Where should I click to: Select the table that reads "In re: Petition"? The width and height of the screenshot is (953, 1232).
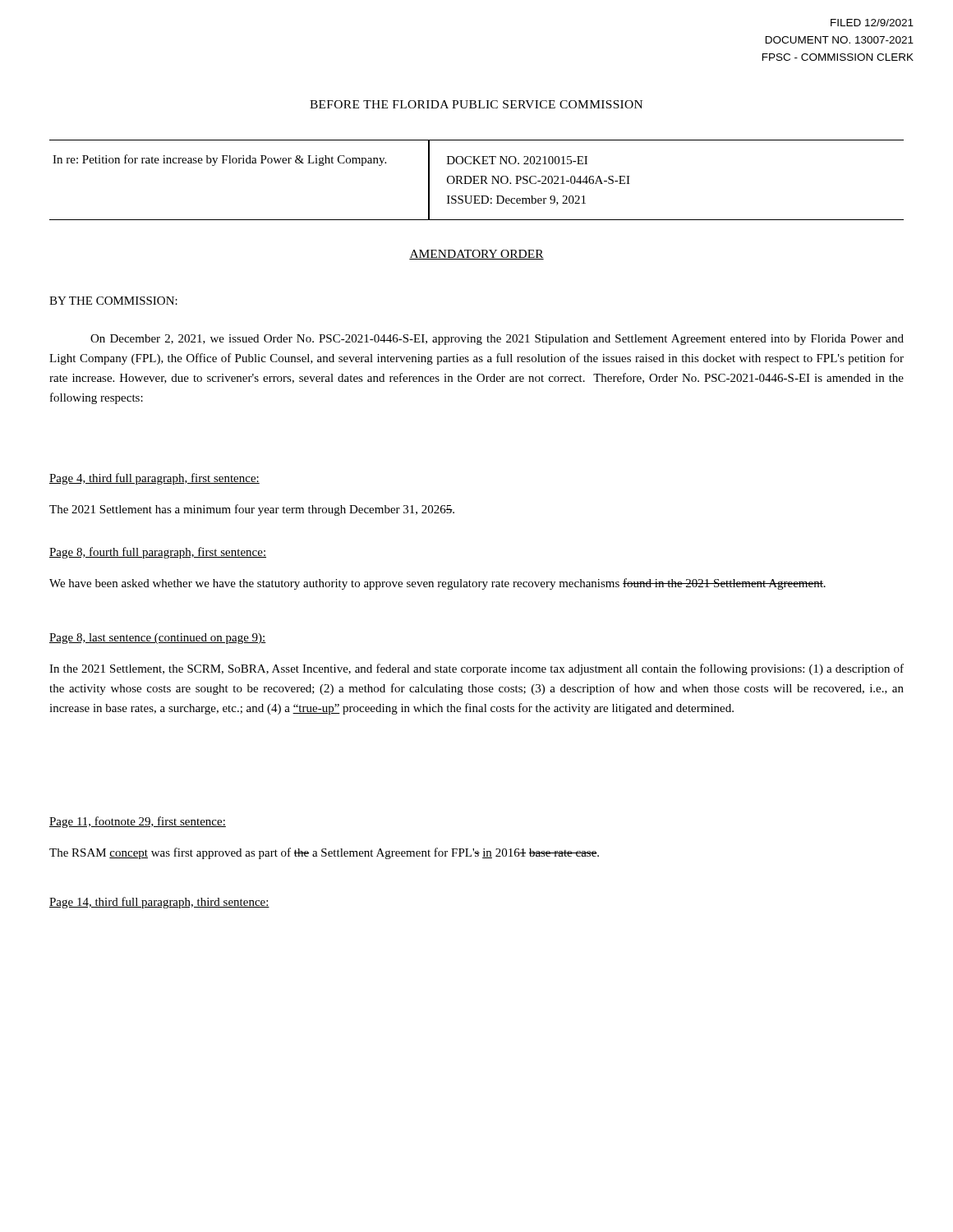coord(476,180)
